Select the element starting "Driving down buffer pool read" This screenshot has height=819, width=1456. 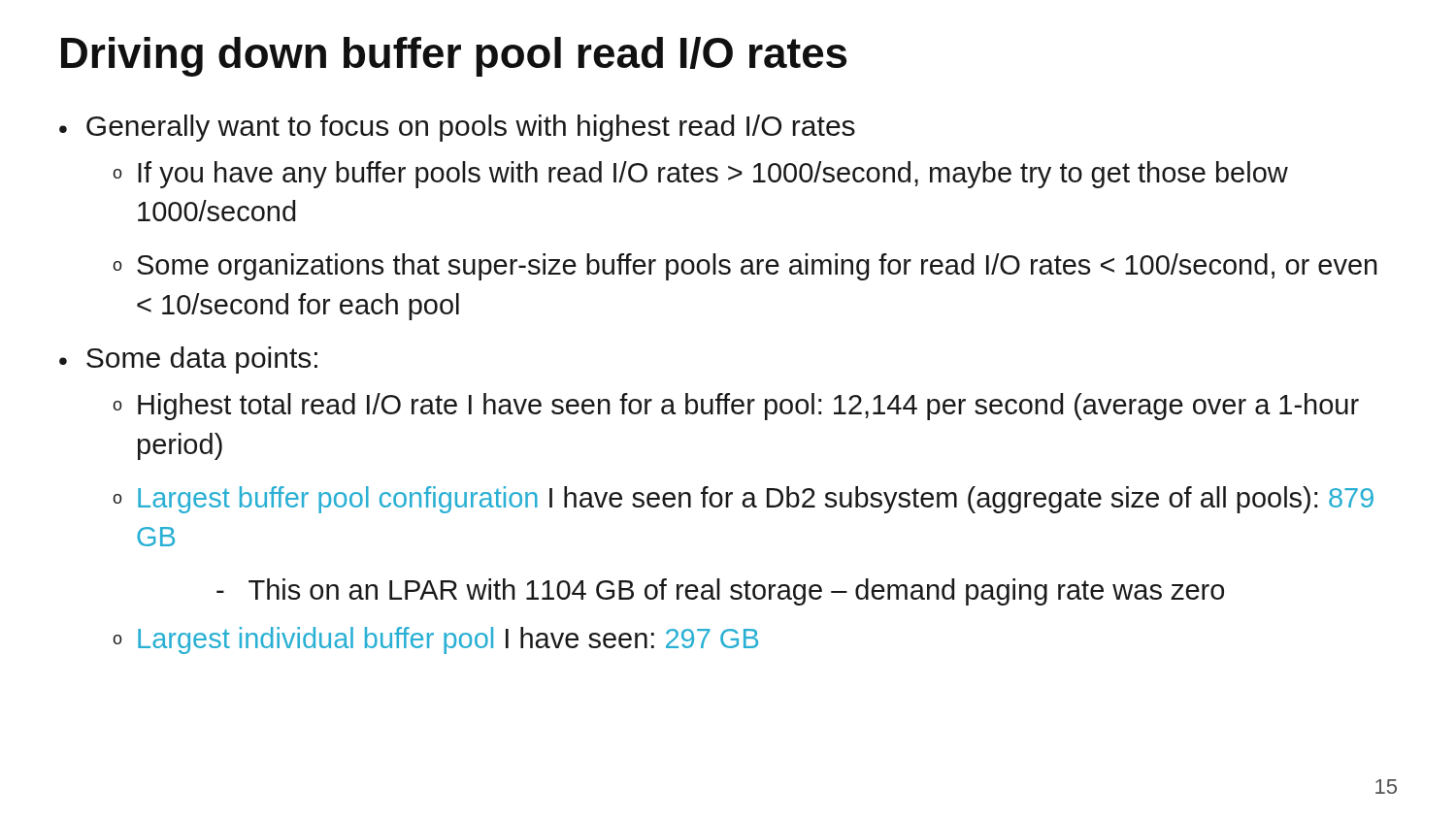click(x=453, y=53)
